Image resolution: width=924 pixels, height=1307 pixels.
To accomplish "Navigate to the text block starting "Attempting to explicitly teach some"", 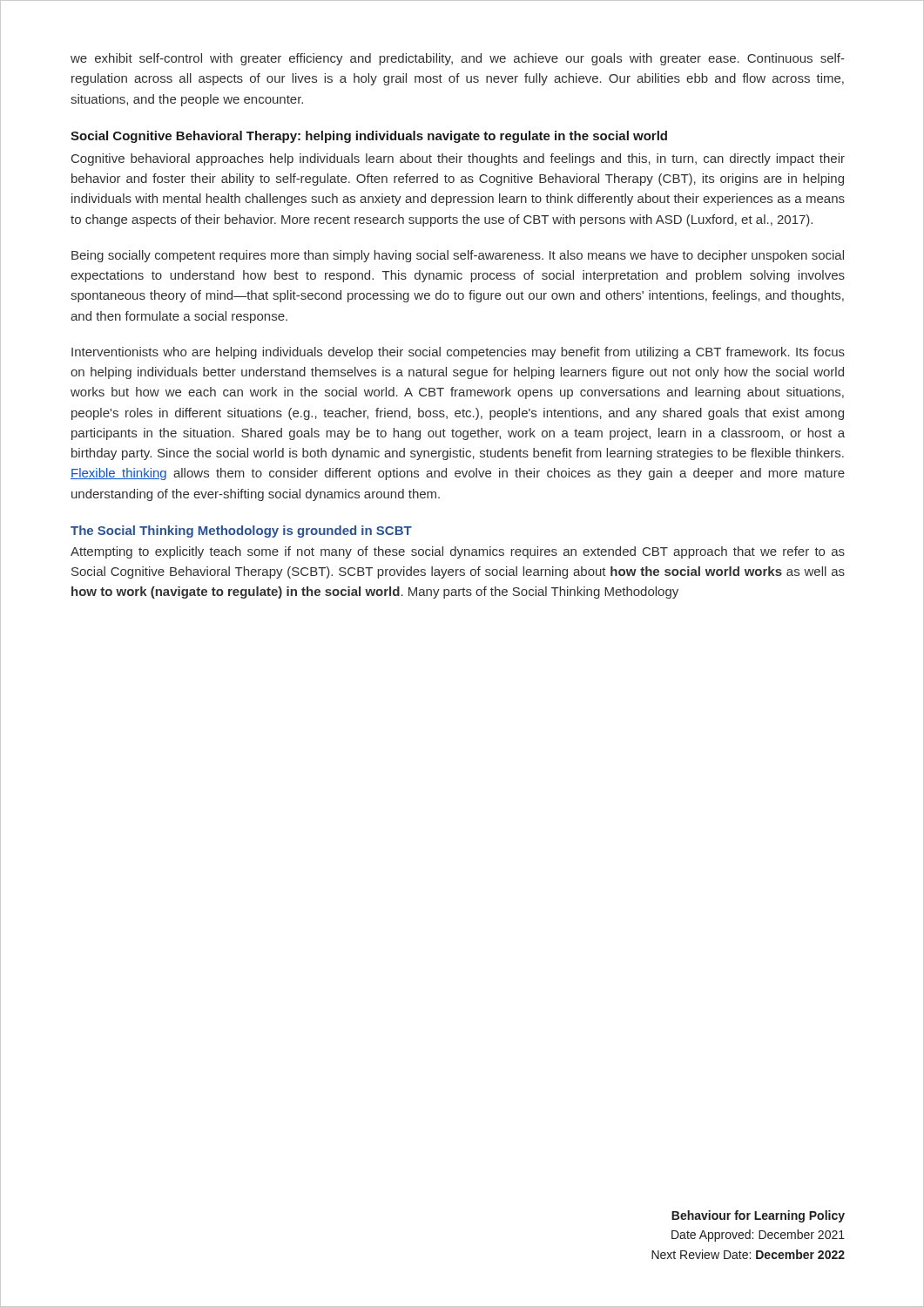I will click(x=458, y=571).
